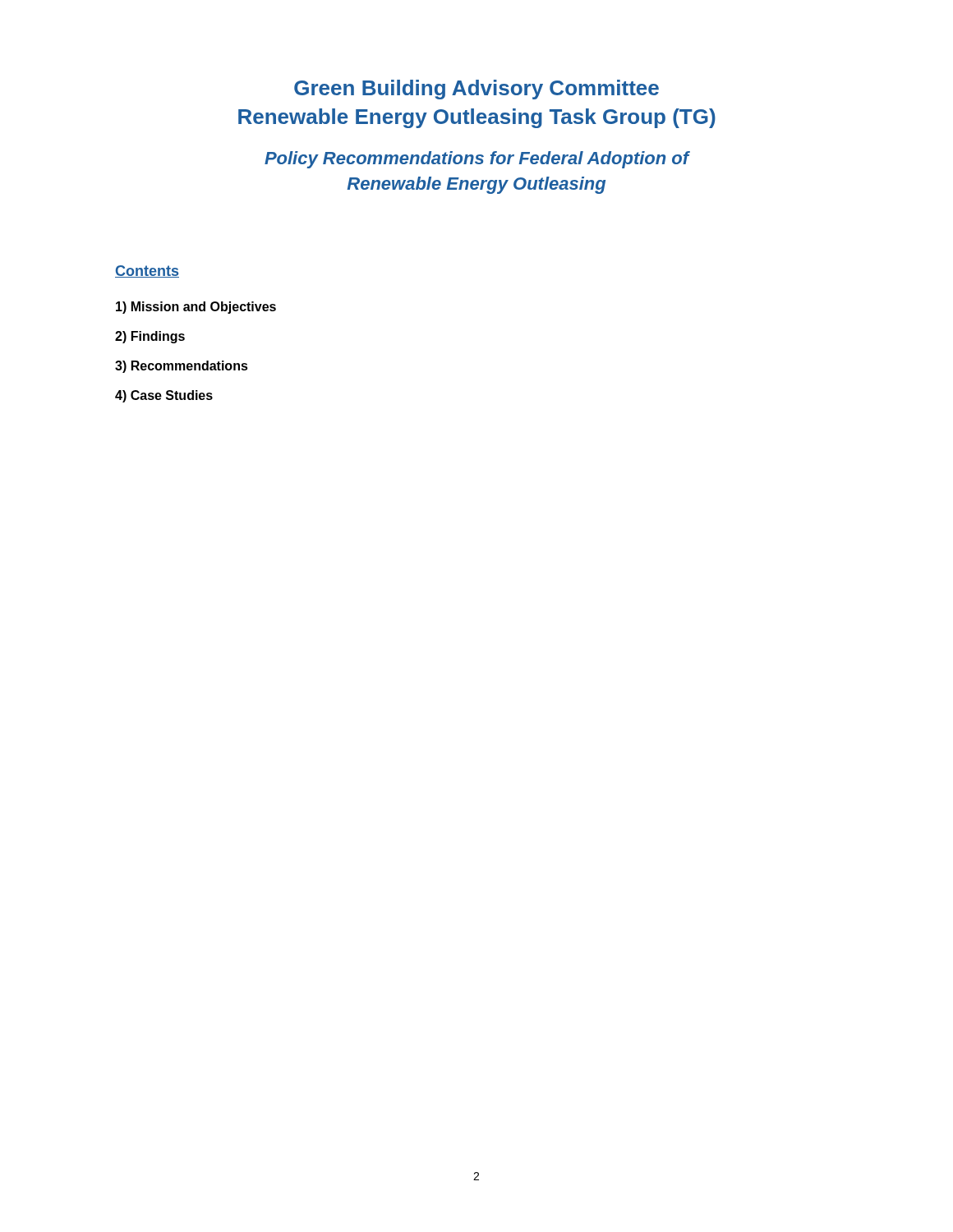
Task: Select the title with the text "Green Building Advisory"
Action: click(x=476, y=90)
